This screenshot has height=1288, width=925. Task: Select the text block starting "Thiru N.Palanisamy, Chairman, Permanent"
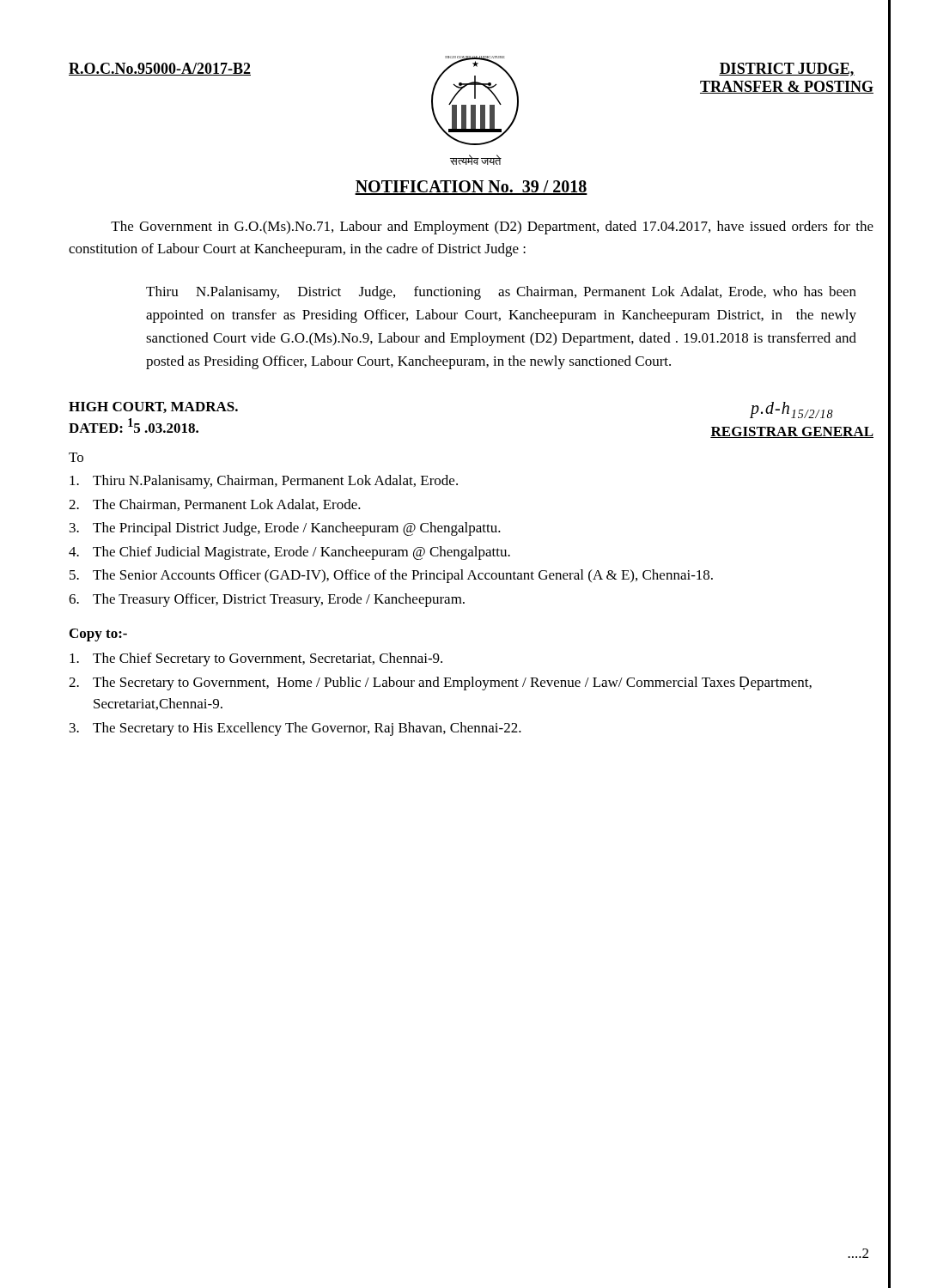pyautogui.click(x=264, y=481)
